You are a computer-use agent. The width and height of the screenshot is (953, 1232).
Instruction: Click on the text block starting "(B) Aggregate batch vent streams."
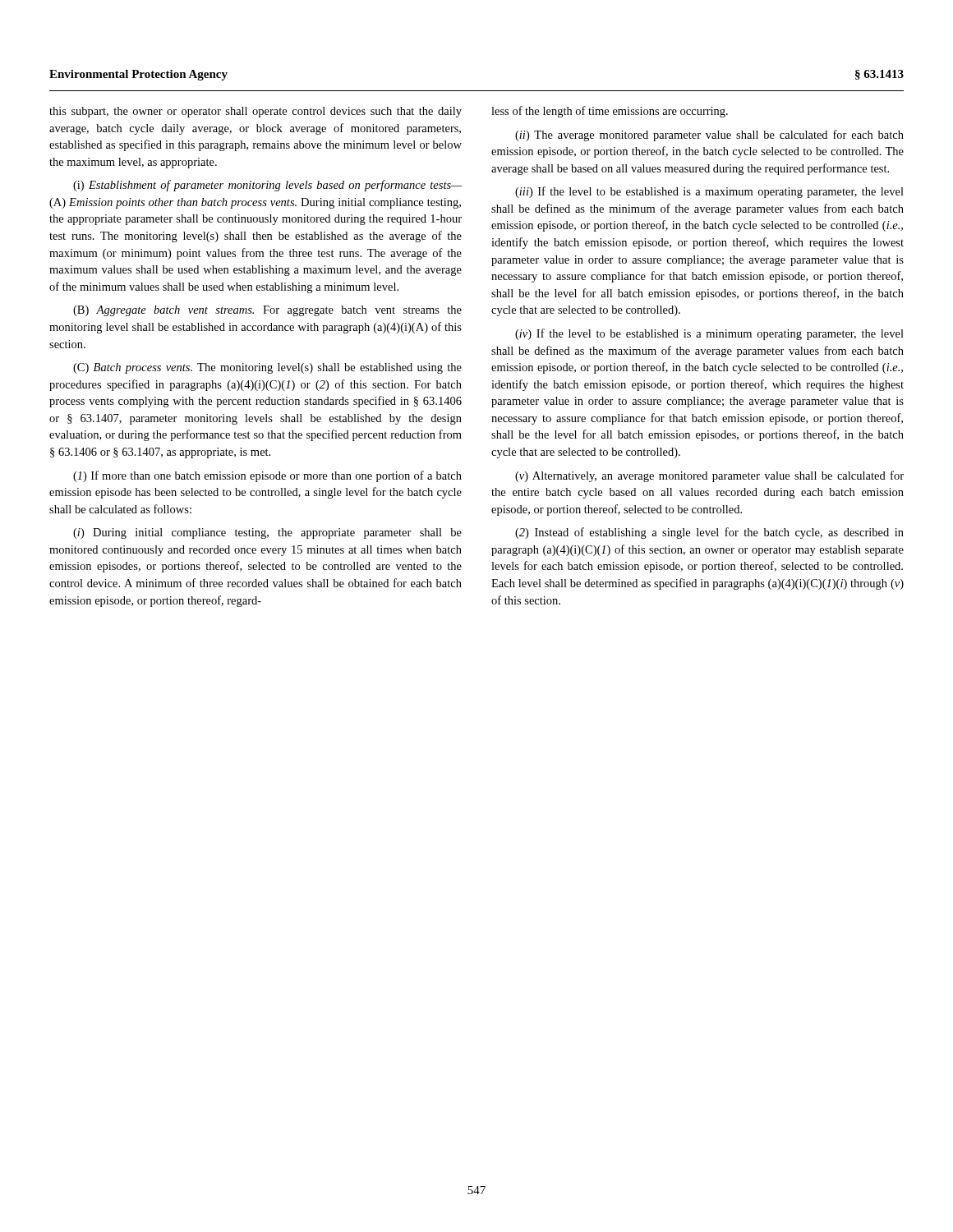click(x=255, y=327)
